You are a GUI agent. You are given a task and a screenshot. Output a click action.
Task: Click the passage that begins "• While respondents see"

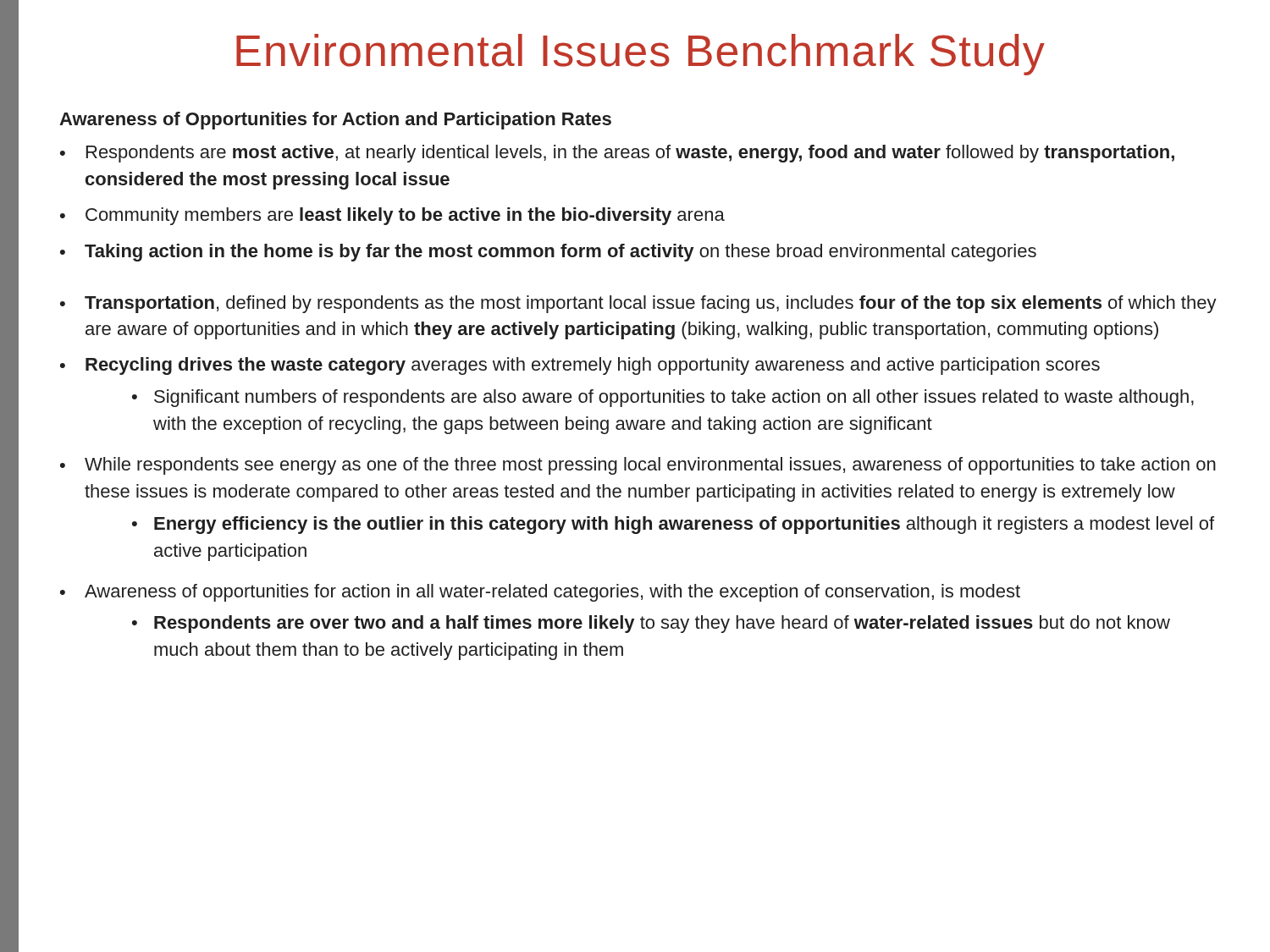639,510
